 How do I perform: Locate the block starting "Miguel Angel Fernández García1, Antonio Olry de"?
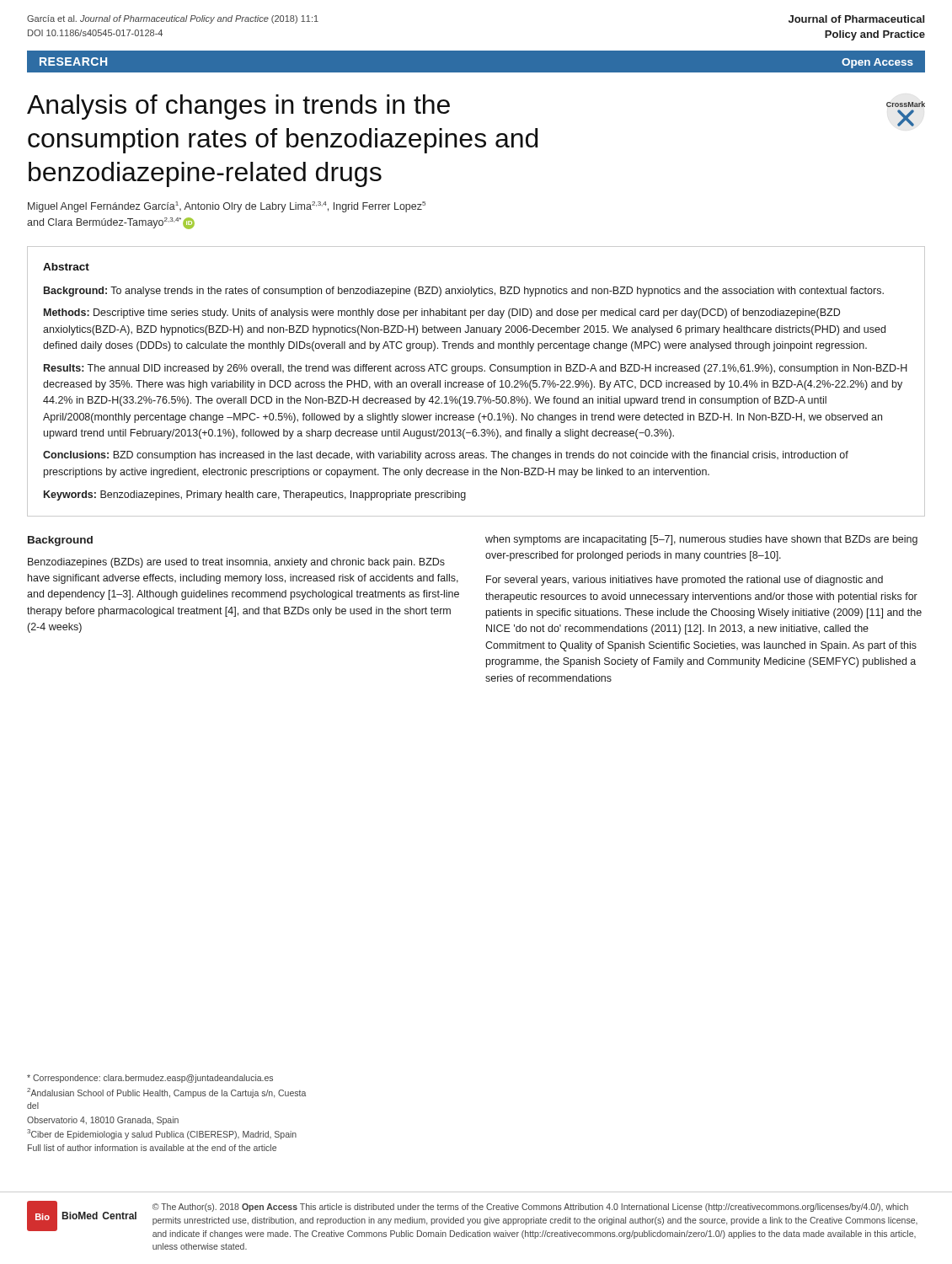pos(226,215)
